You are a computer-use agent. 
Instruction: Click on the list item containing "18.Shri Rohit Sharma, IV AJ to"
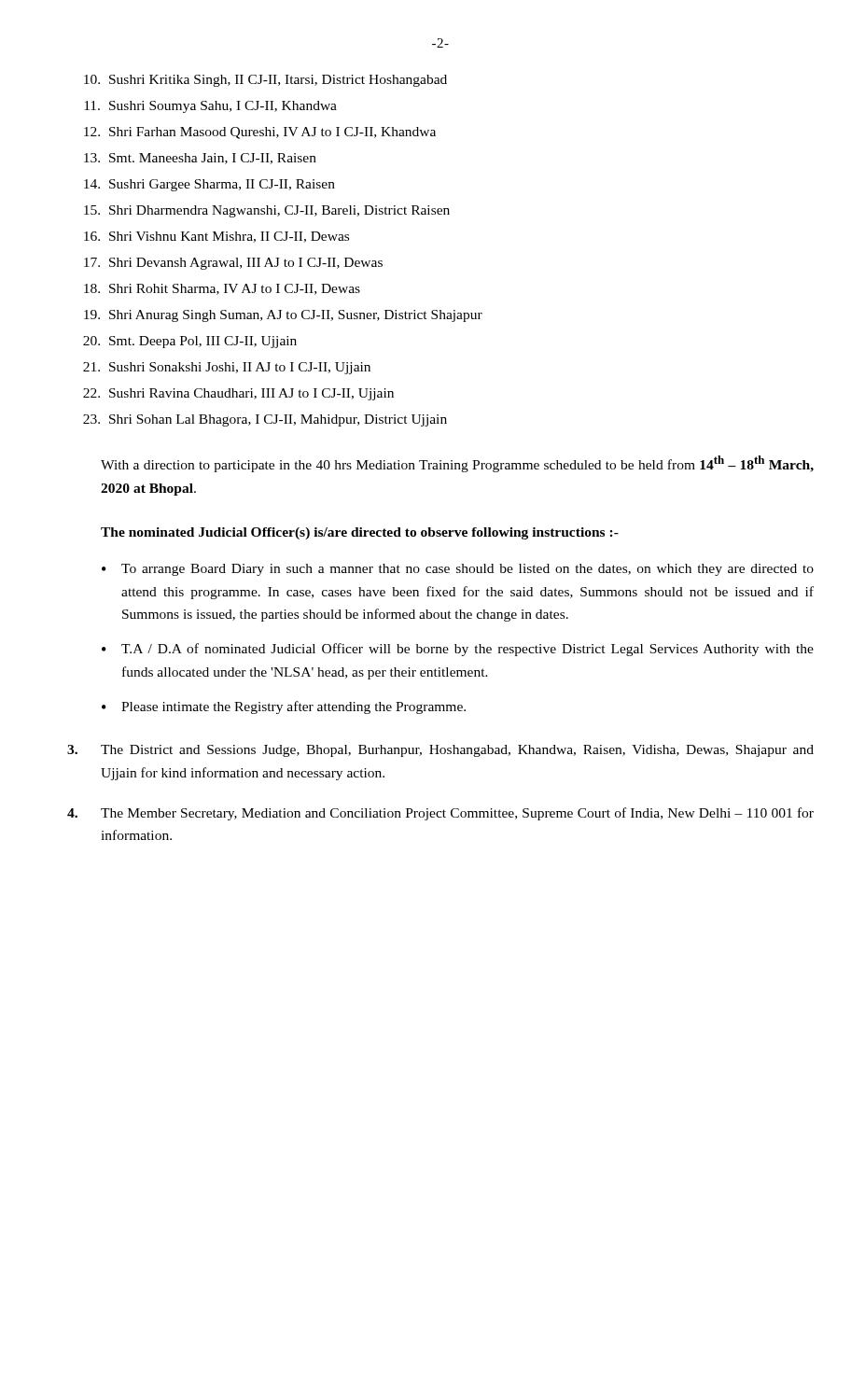[x=222, y=289]
